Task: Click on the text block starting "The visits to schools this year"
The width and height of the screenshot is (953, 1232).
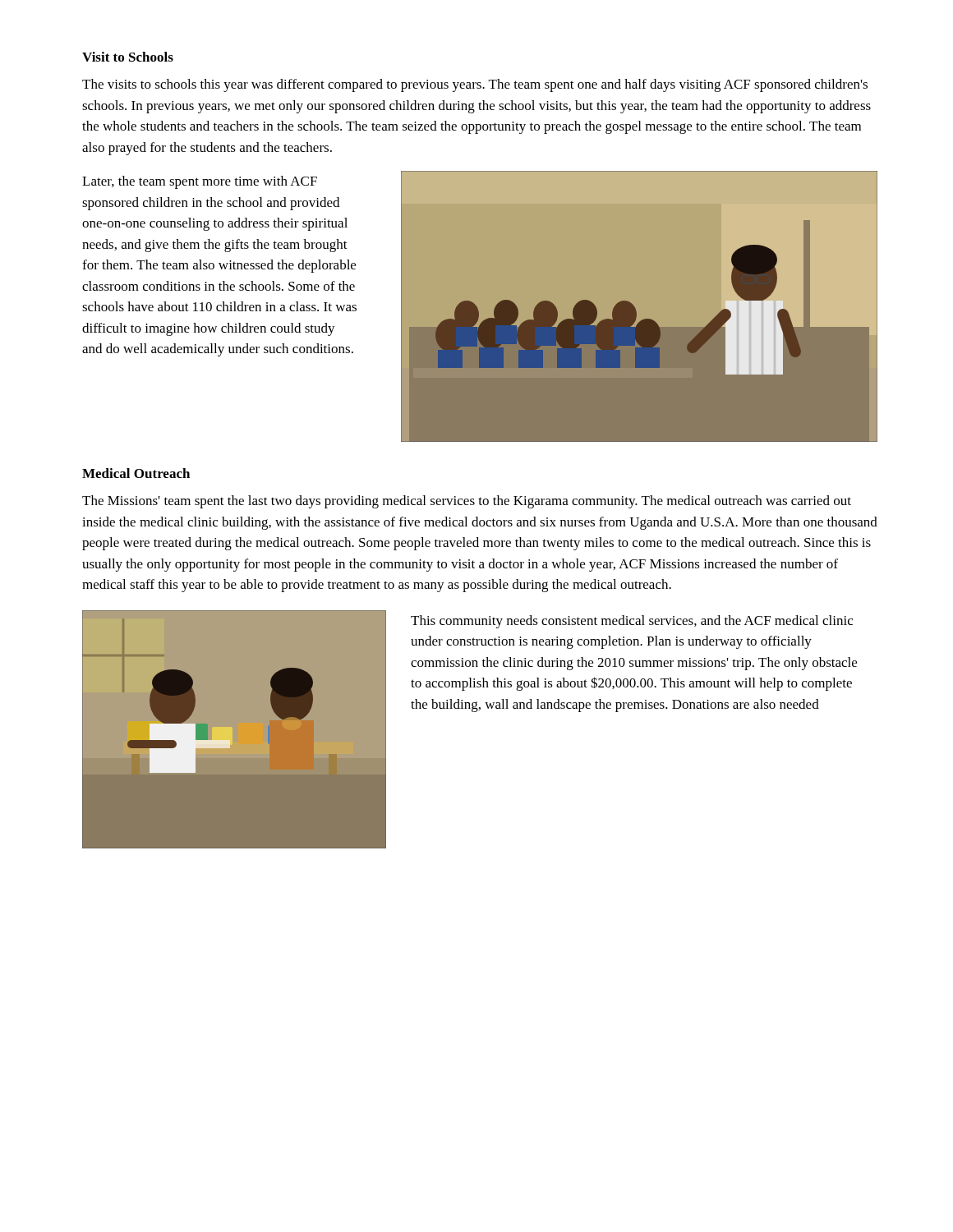Action: point(477,116)
